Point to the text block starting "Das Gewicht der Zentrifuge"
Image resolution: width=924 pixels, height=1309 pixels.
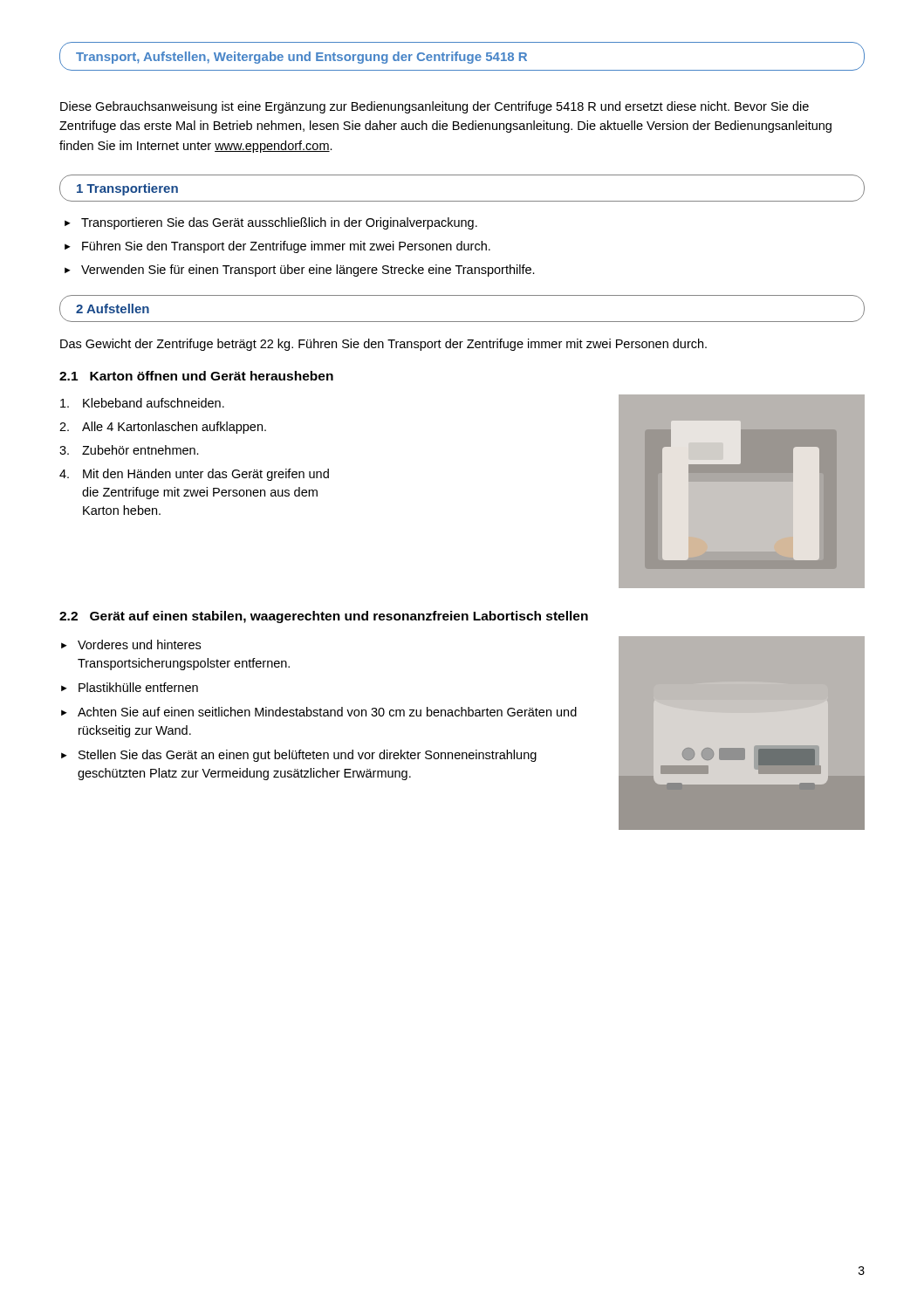pyautogui.click(x=384, y=344)
